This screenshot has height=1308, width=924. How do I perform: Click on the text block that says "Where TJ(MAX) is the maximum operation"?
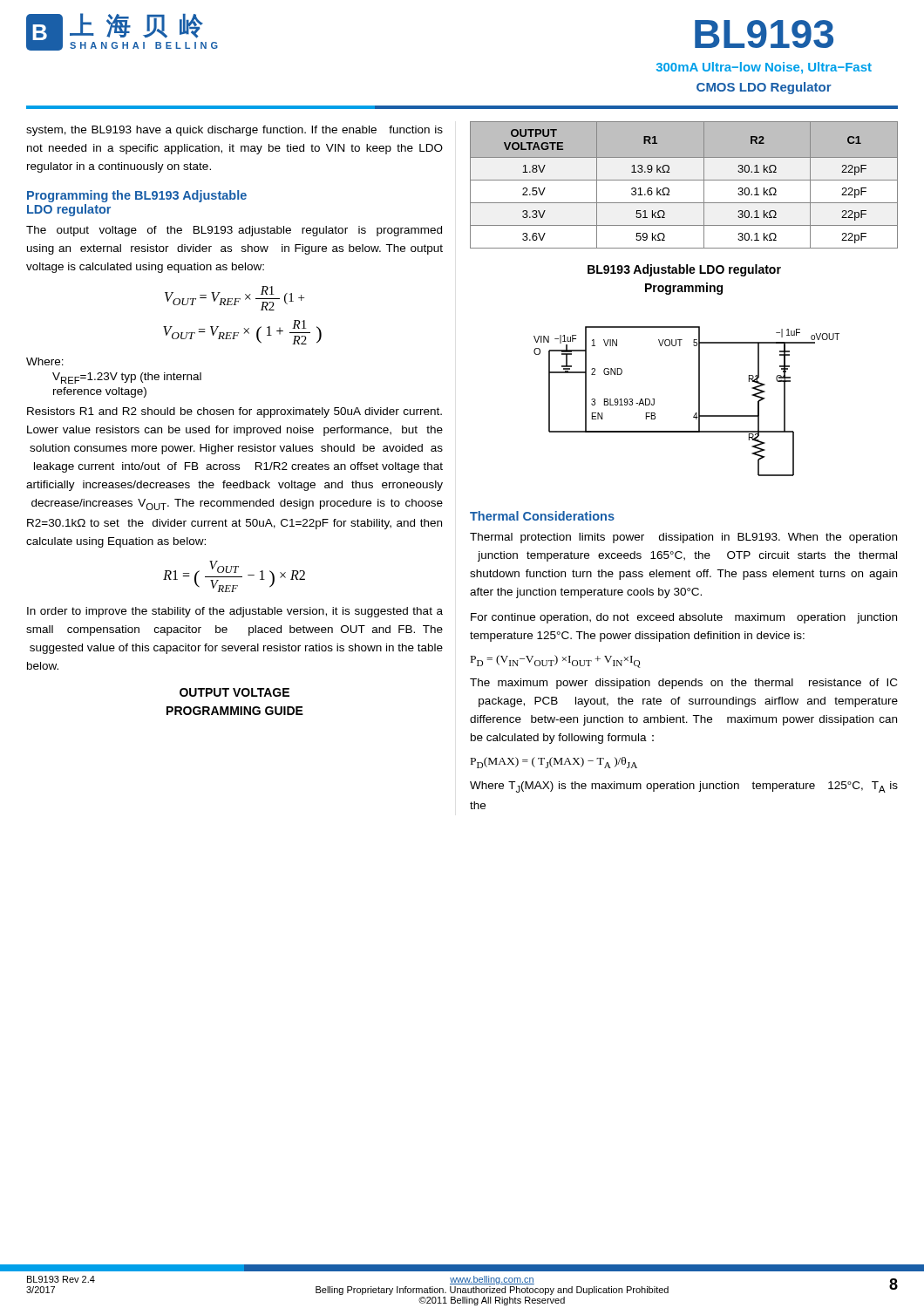click(x=684, y=795)
